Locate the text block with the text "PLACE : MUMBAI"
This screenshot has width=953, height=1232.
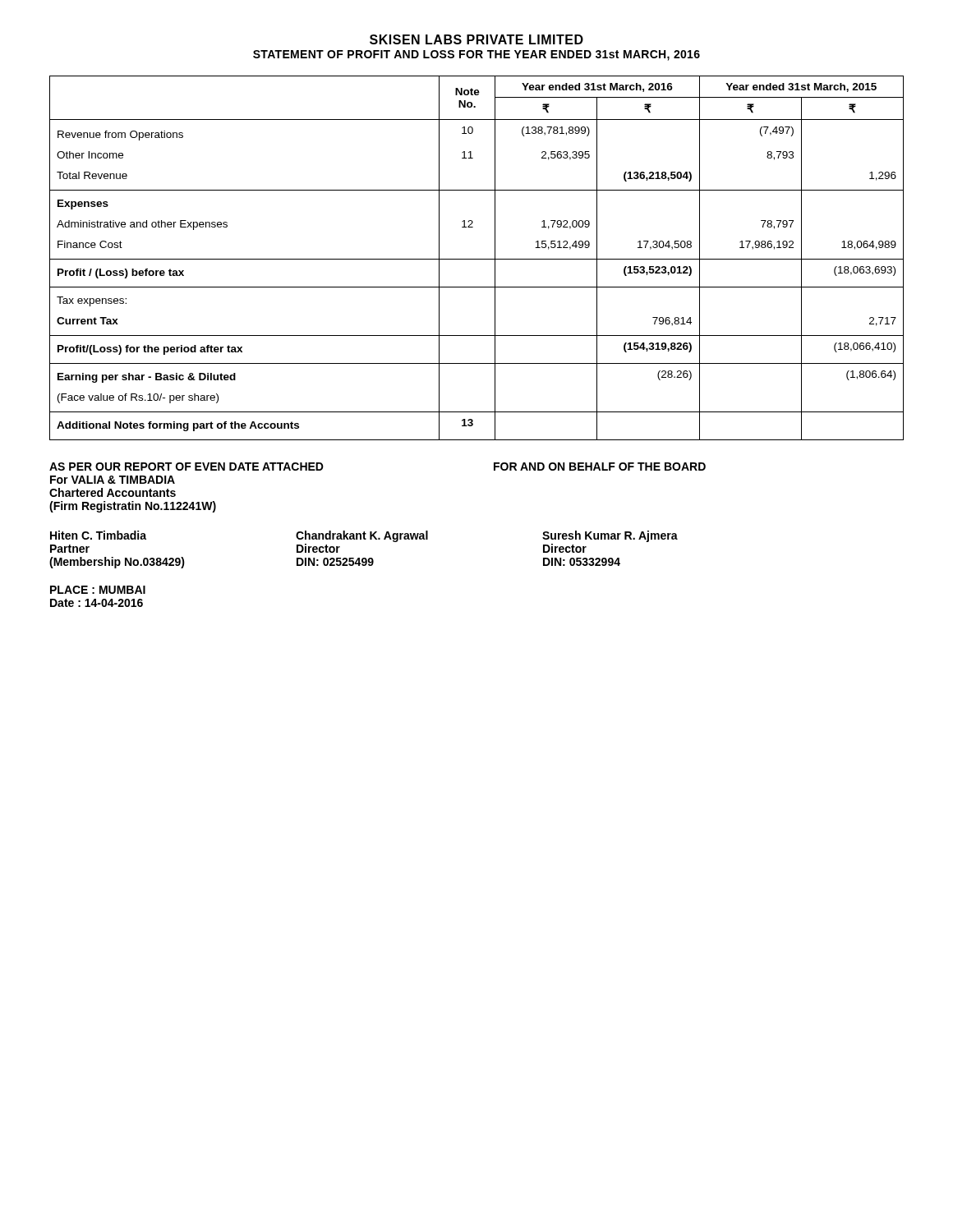coord(98,590)
